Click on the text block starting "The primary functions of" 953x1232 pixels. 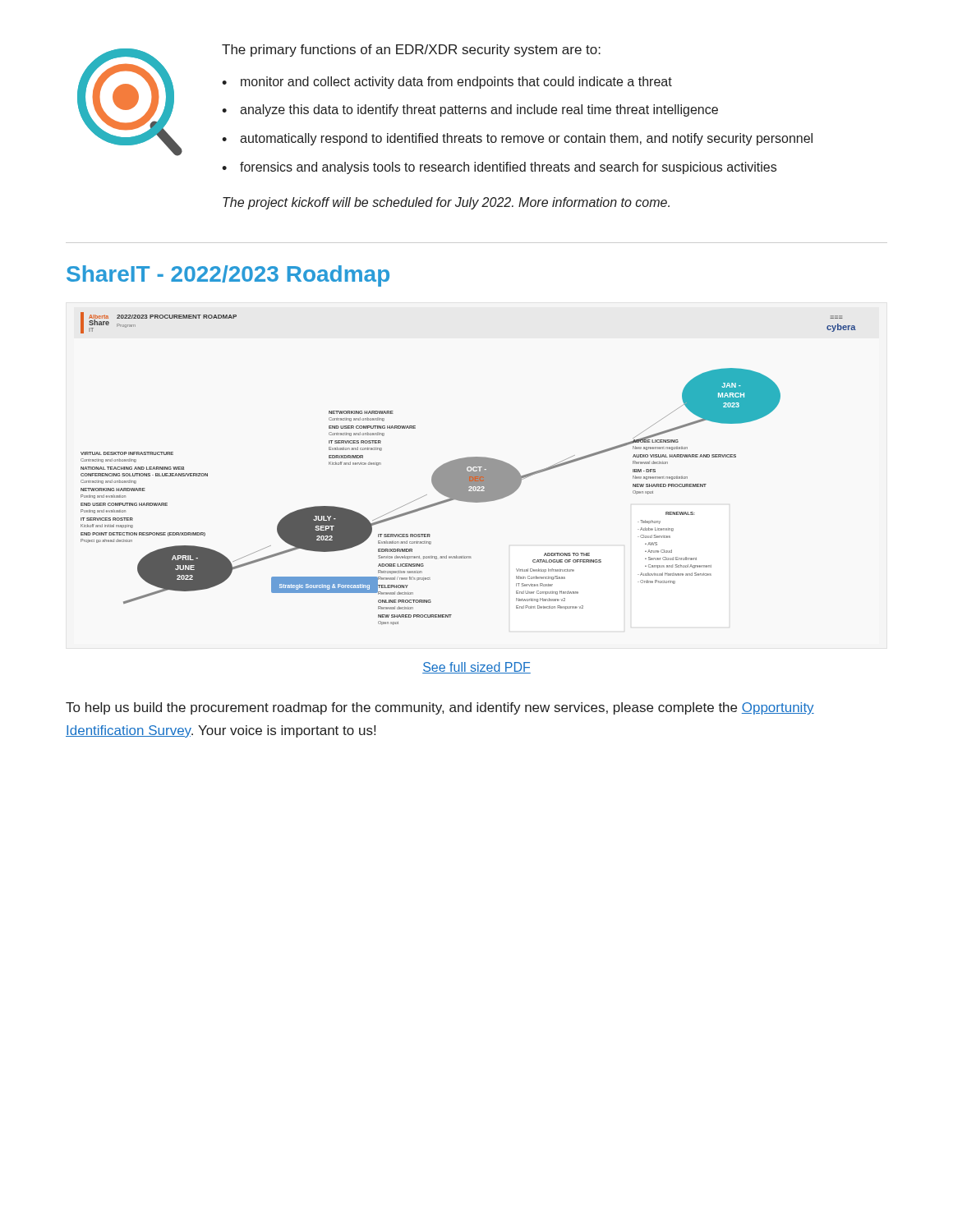412,50
